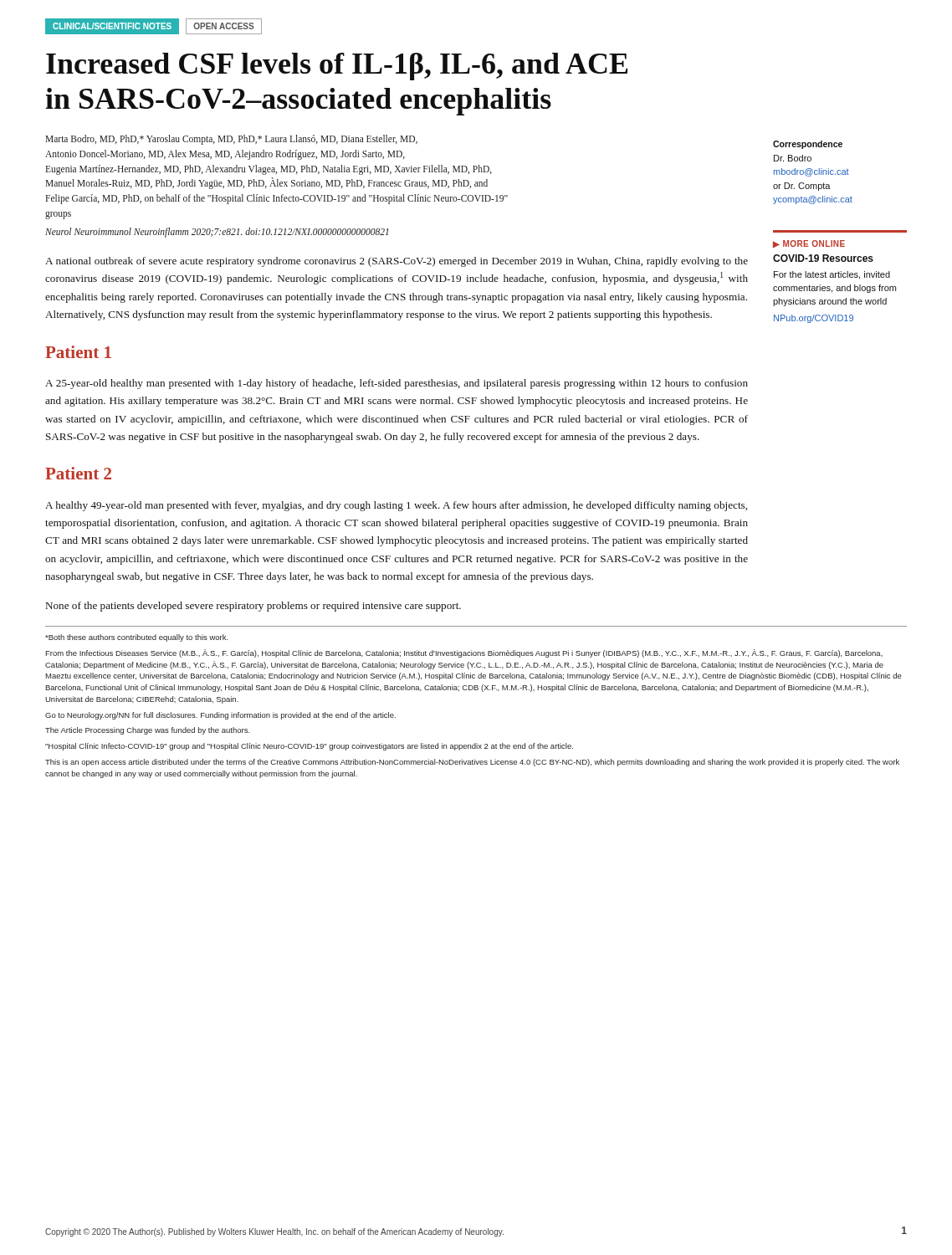Navigate to the region starting "From the Infectious Diseases"

473,676
